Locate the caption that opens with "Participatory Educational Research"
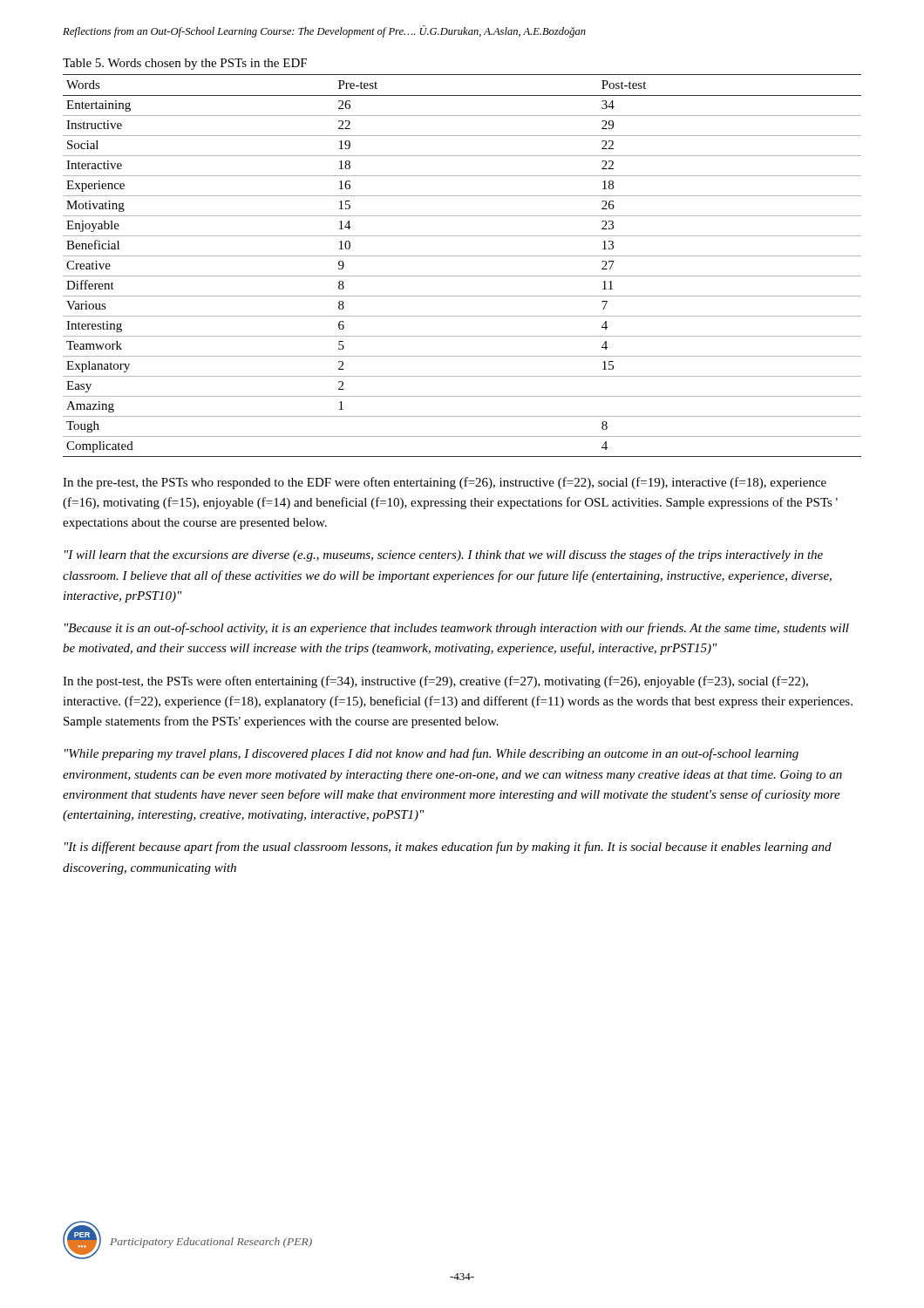The height and width of the screenshot is (1308, 924). (x=211, y=1241)
